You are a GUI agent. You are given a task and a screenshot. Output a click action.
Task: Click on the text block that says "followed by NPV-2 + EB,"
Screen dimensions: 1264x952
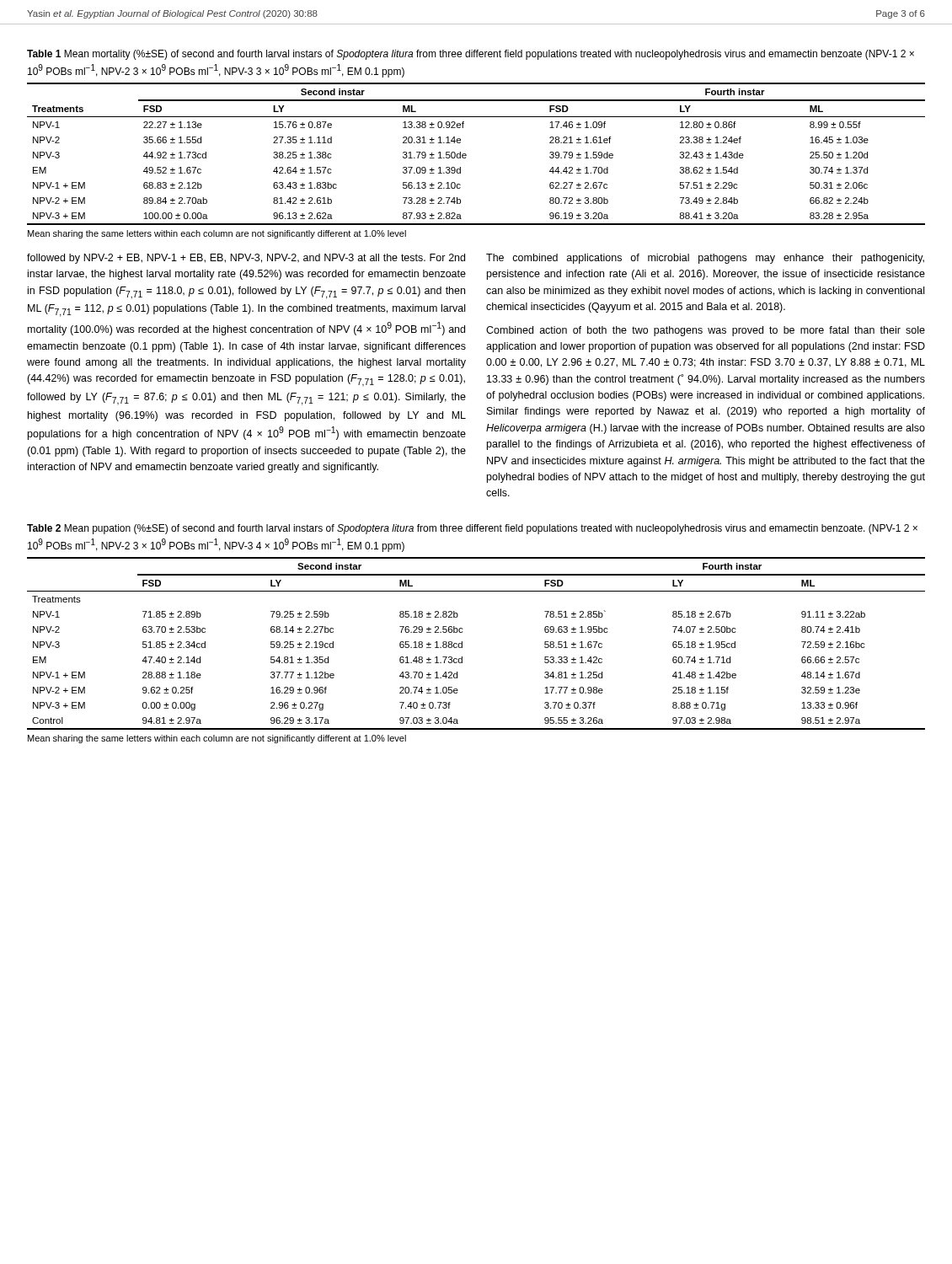(246, 363)
